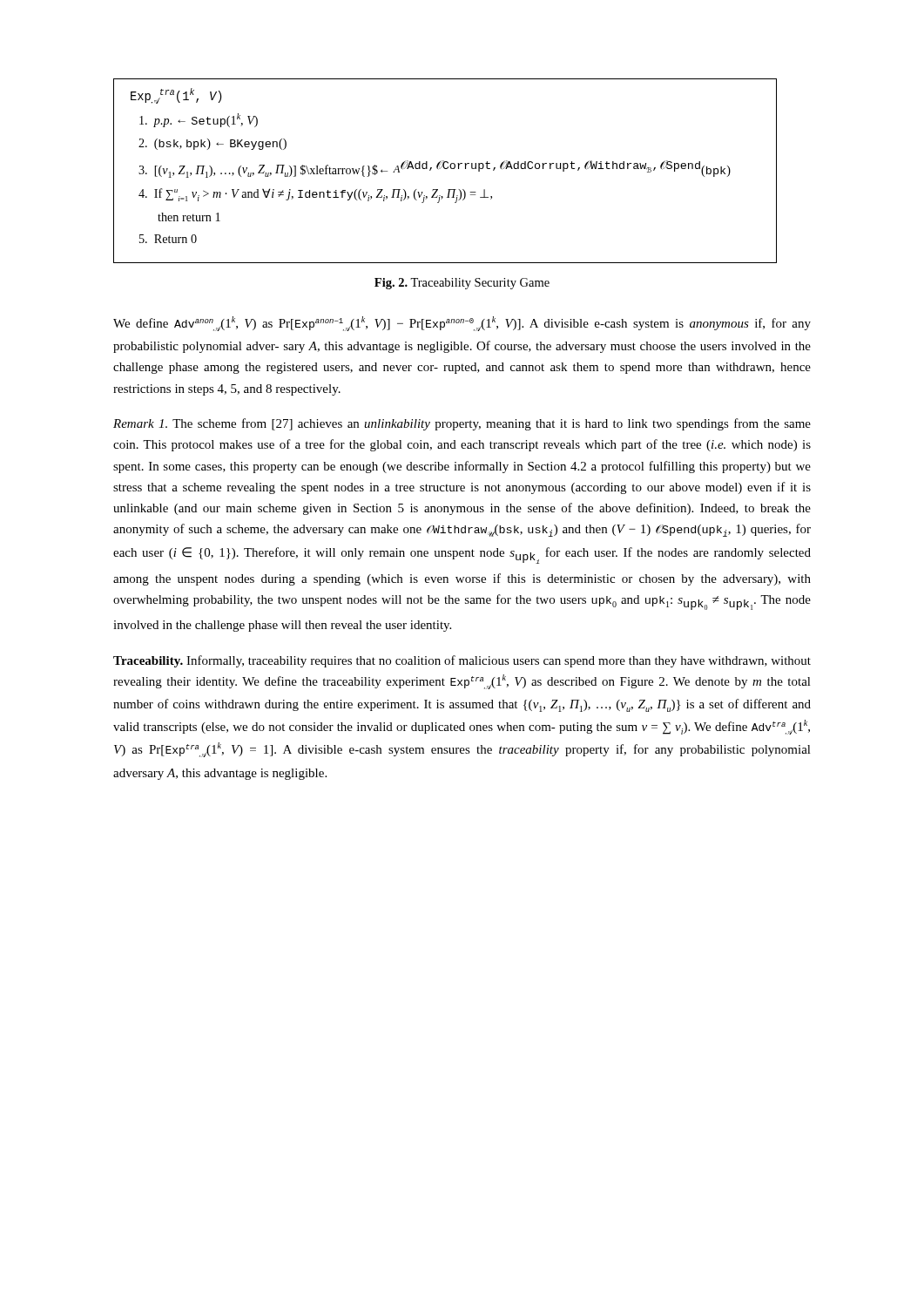Screen dimensions: 1307x924
Task: Locate the text block with the text "Remark 1. The"
Action: (462, 524)
